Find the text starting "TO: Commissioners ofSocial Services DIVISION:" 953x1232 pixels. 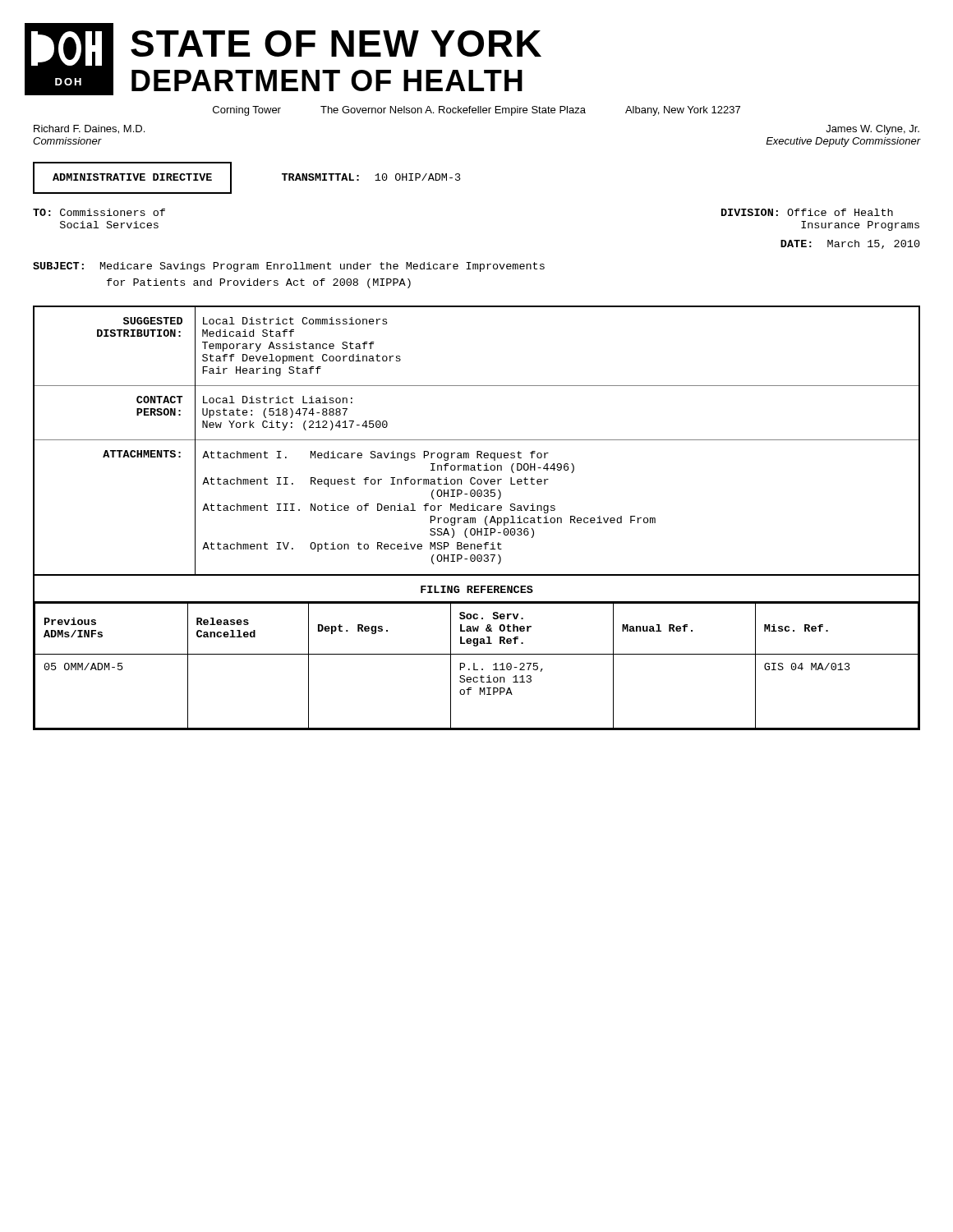pos(40,212)
